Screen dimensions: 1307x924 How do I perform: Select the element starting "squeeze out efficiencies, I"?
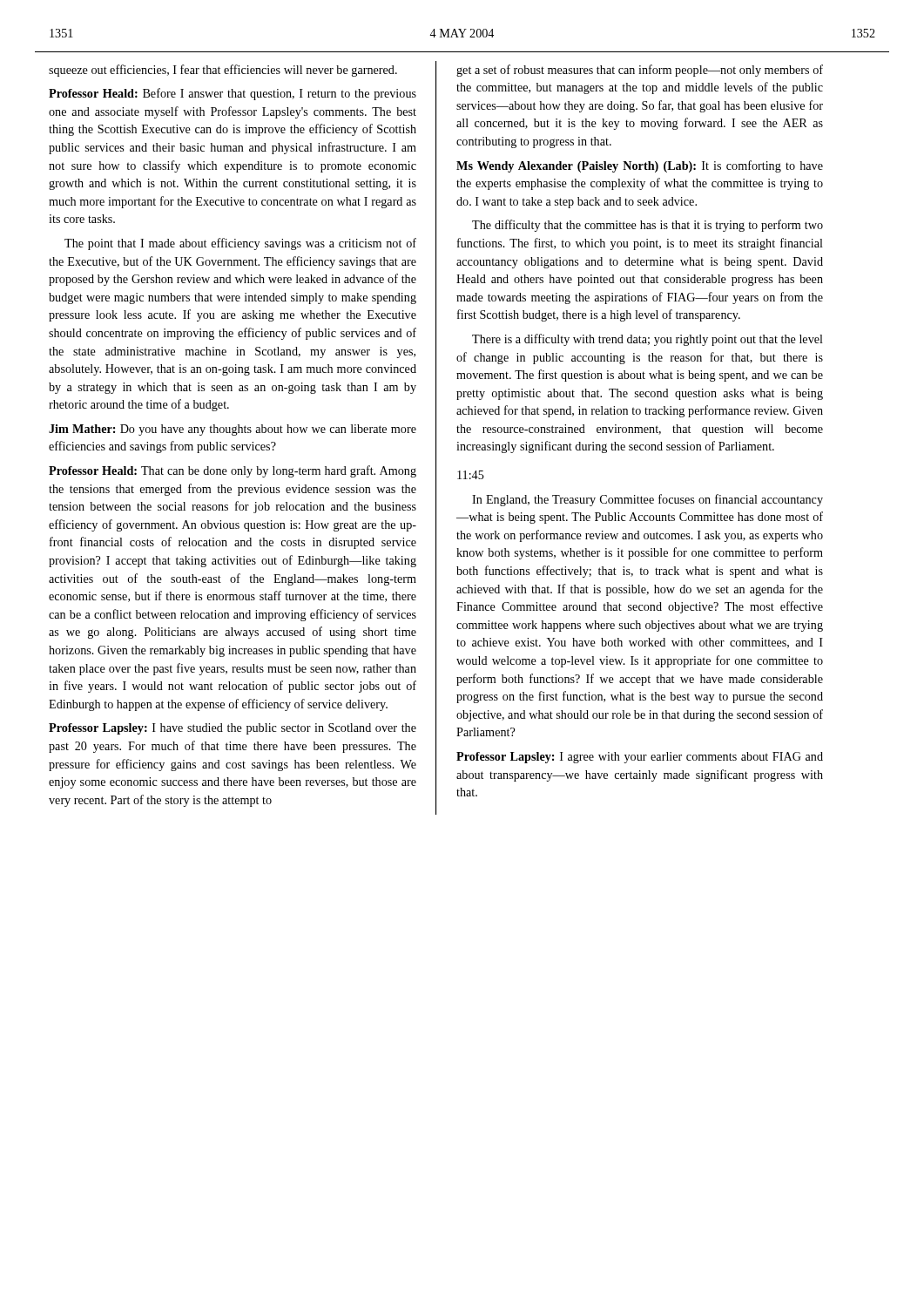tap(233, 70)
